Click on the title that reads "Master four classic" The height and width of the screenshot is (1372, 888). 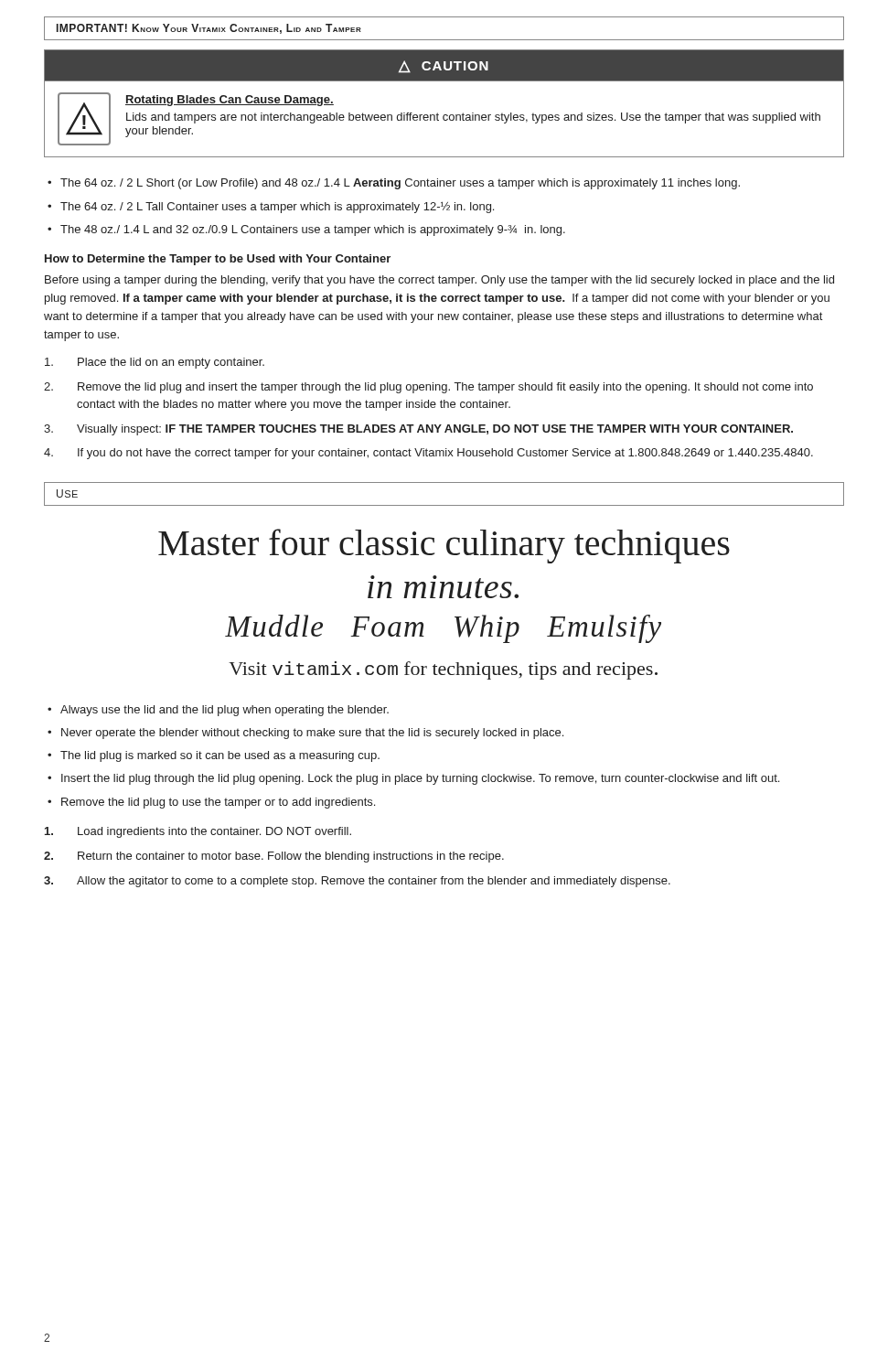coord(444,583)
